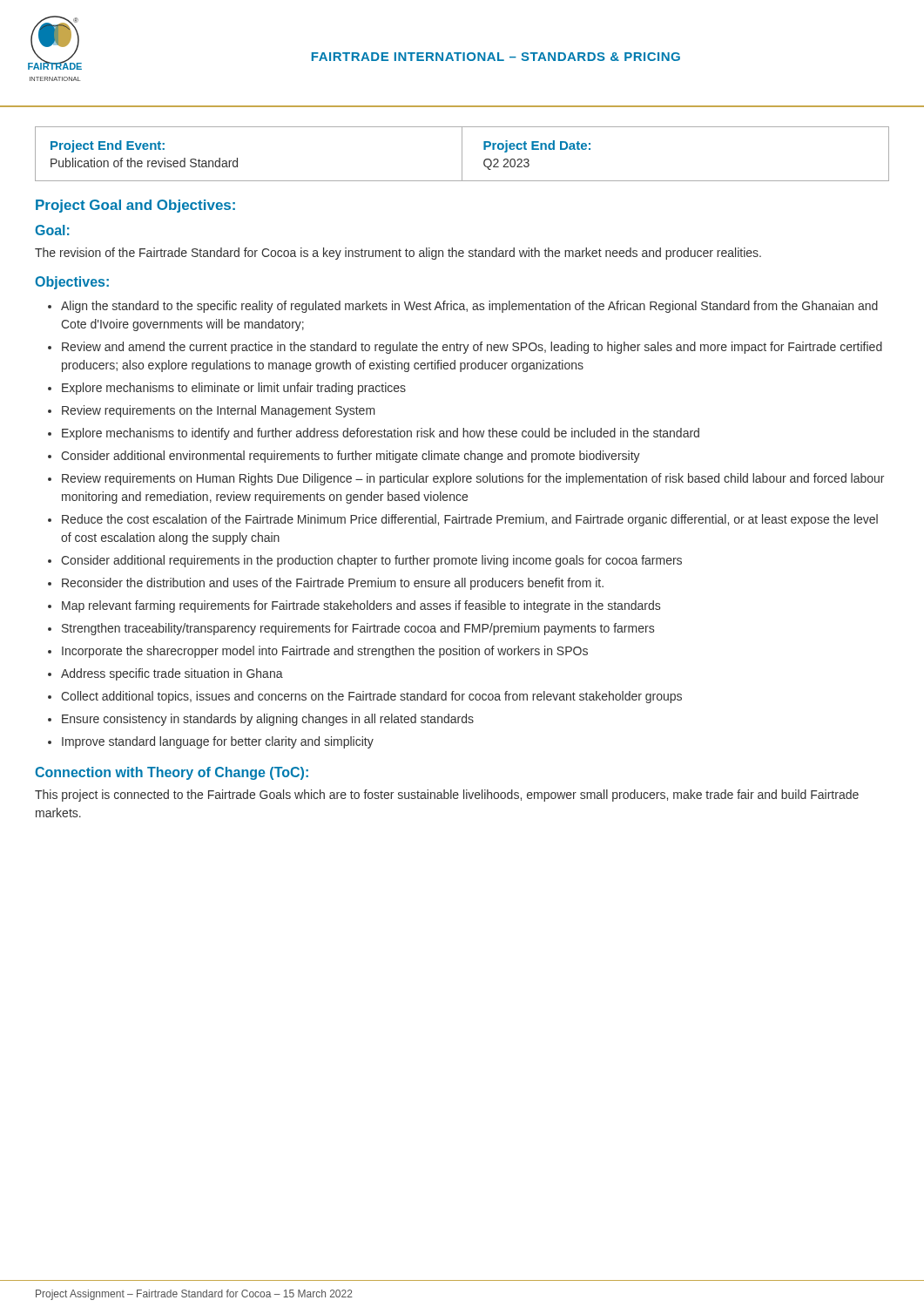
Task: Point to the region starting "Align the standard to the"
Action: [x=470, y=315]
